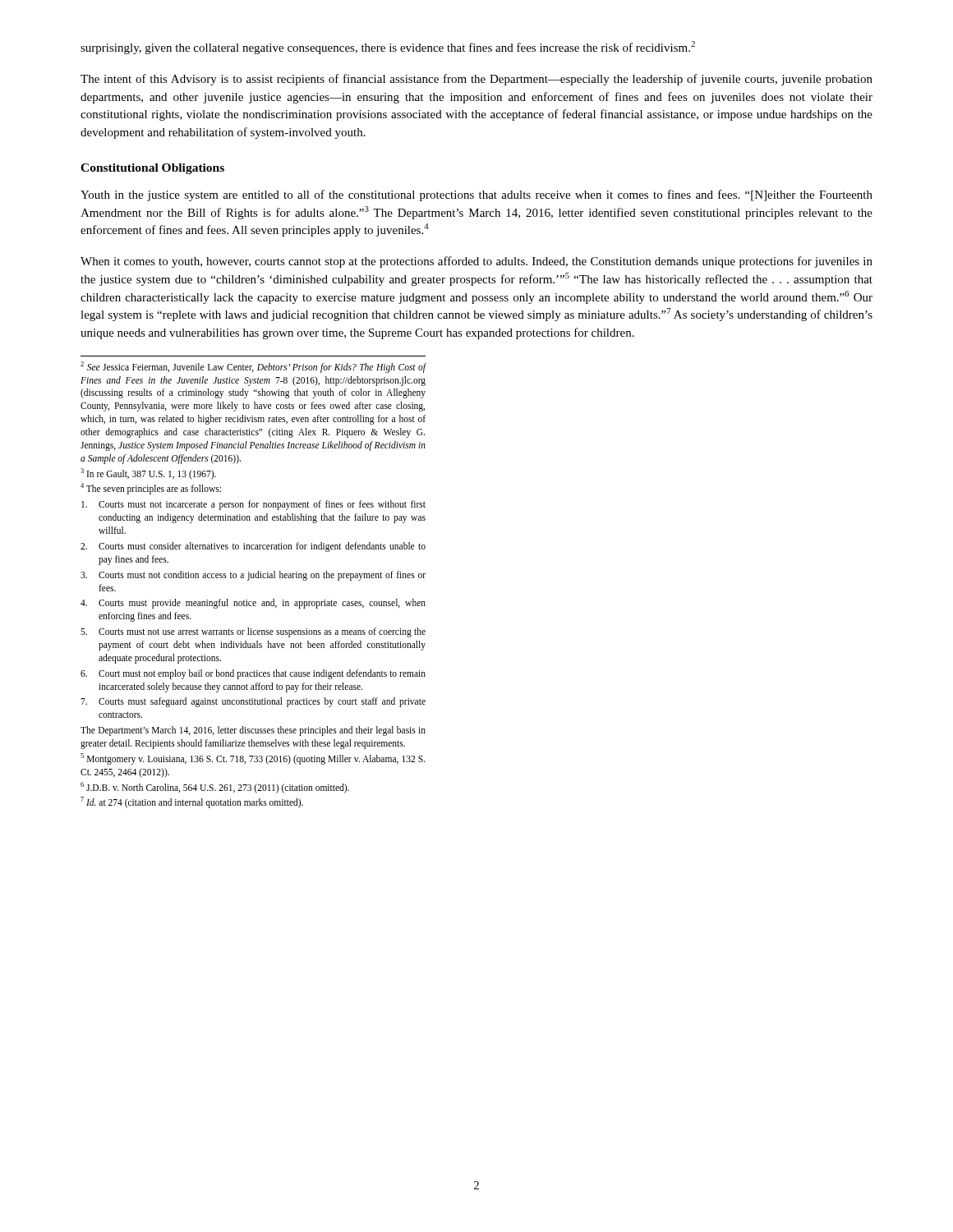
Task: Where is the passage that starts "The Department’s March 14, 2016,"?
Action: pos(253,737)
